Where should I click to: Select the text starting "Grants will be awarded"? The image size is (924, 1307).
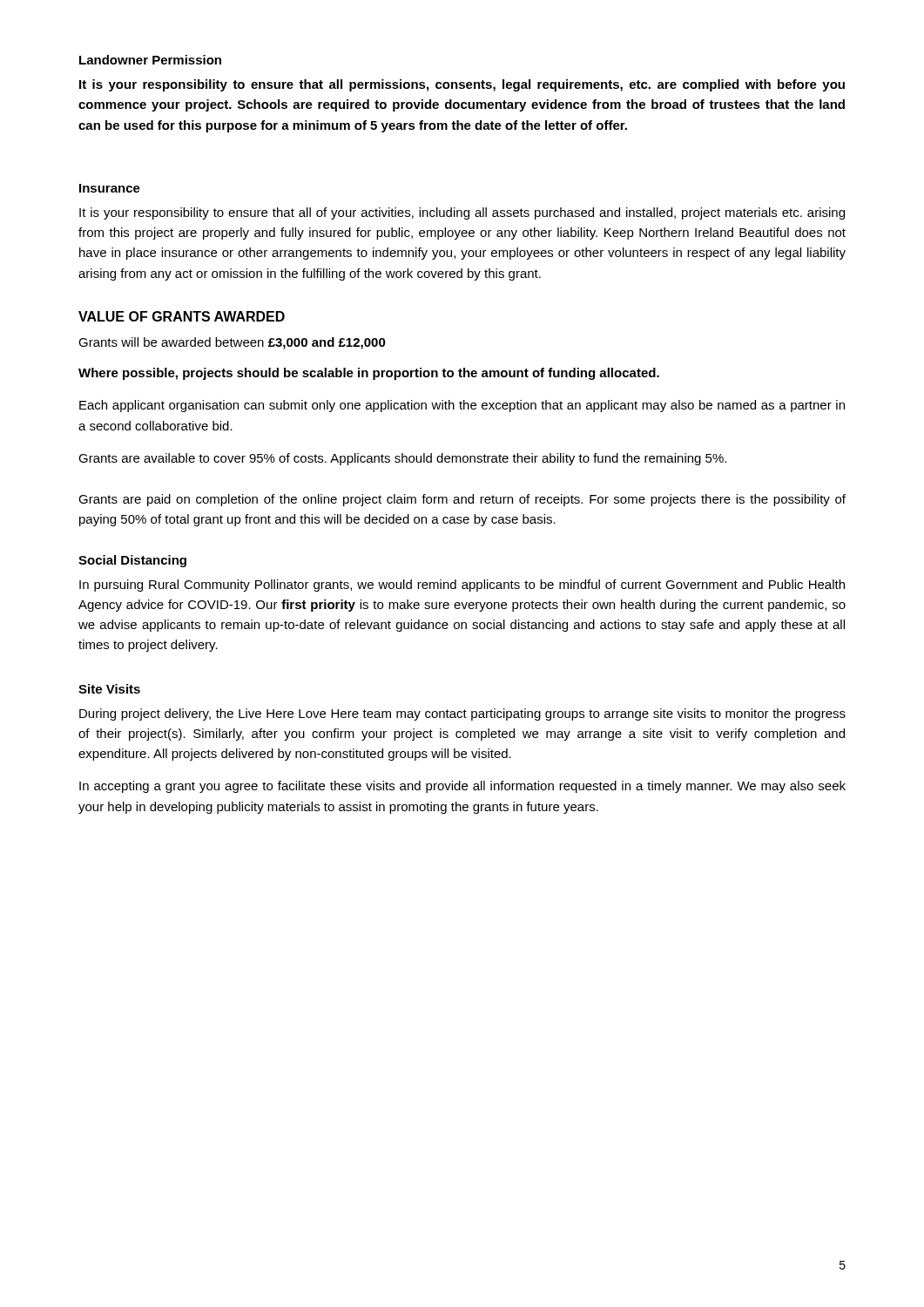232,342
